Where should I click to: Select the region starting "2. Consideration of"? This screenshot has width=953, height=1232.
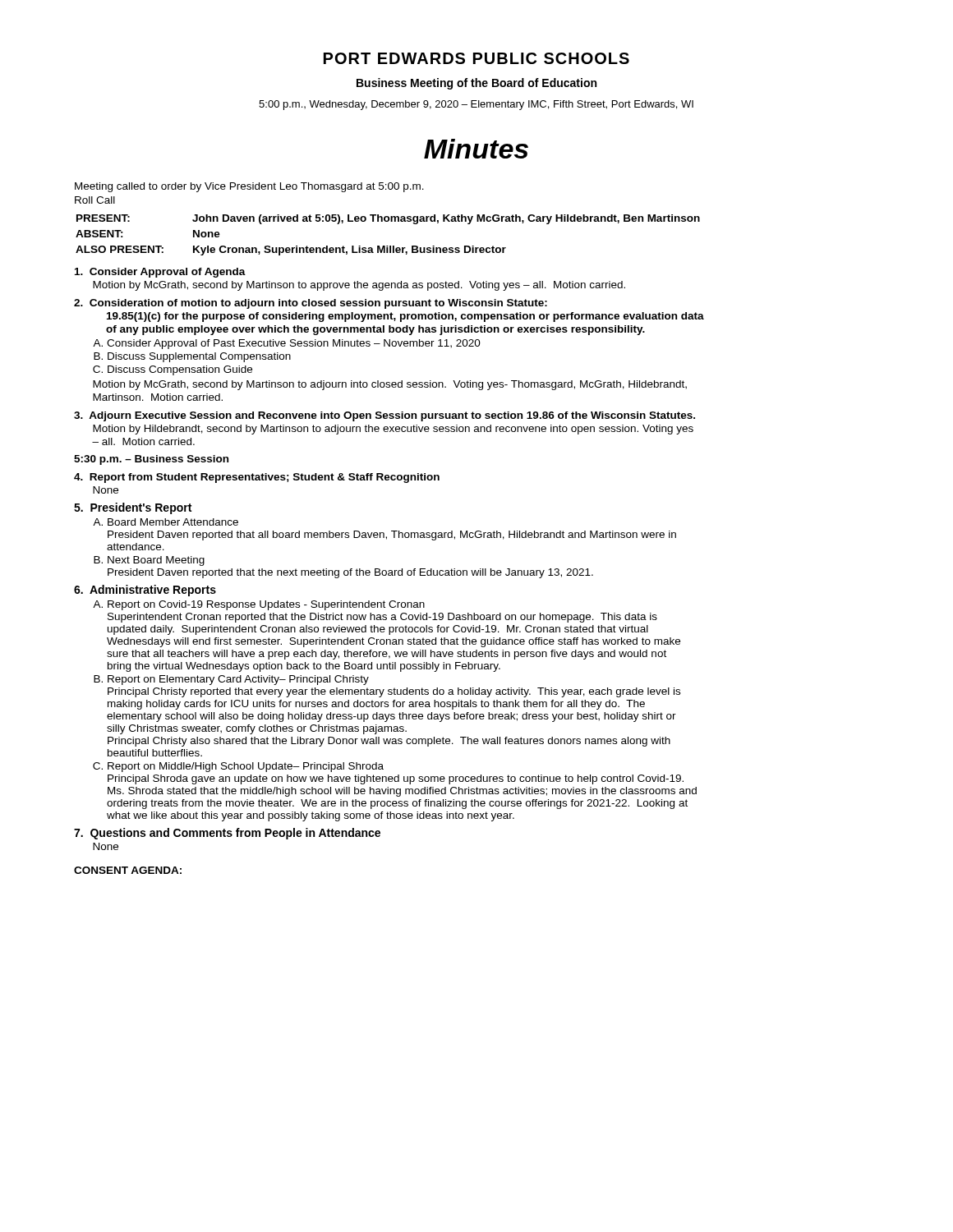tap(476, 350)
